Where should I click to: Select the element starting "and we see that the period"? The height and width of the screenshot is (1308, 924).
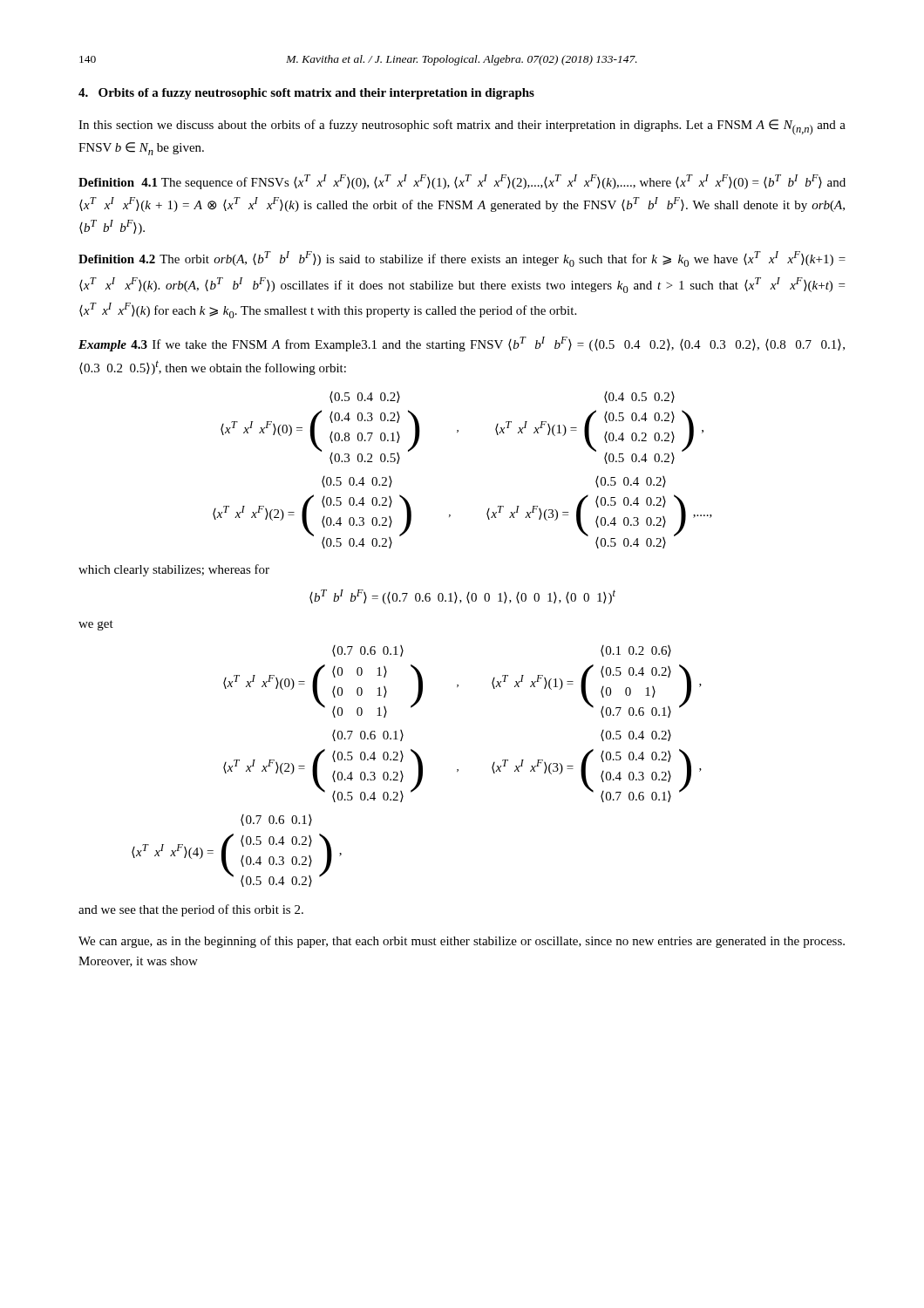(x=191, y=910)
